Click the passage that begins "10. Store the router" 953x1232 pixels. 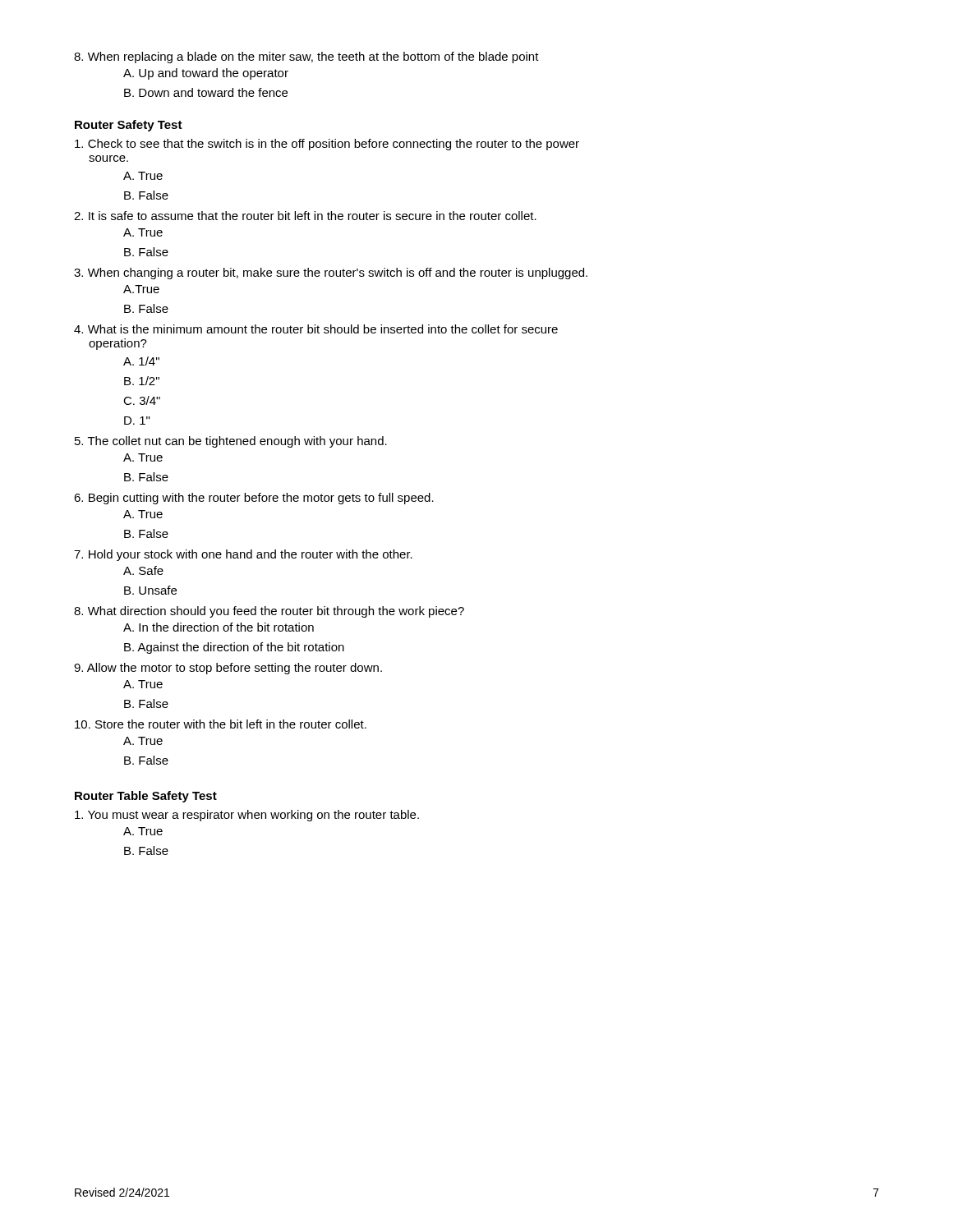tap(221, 724)
